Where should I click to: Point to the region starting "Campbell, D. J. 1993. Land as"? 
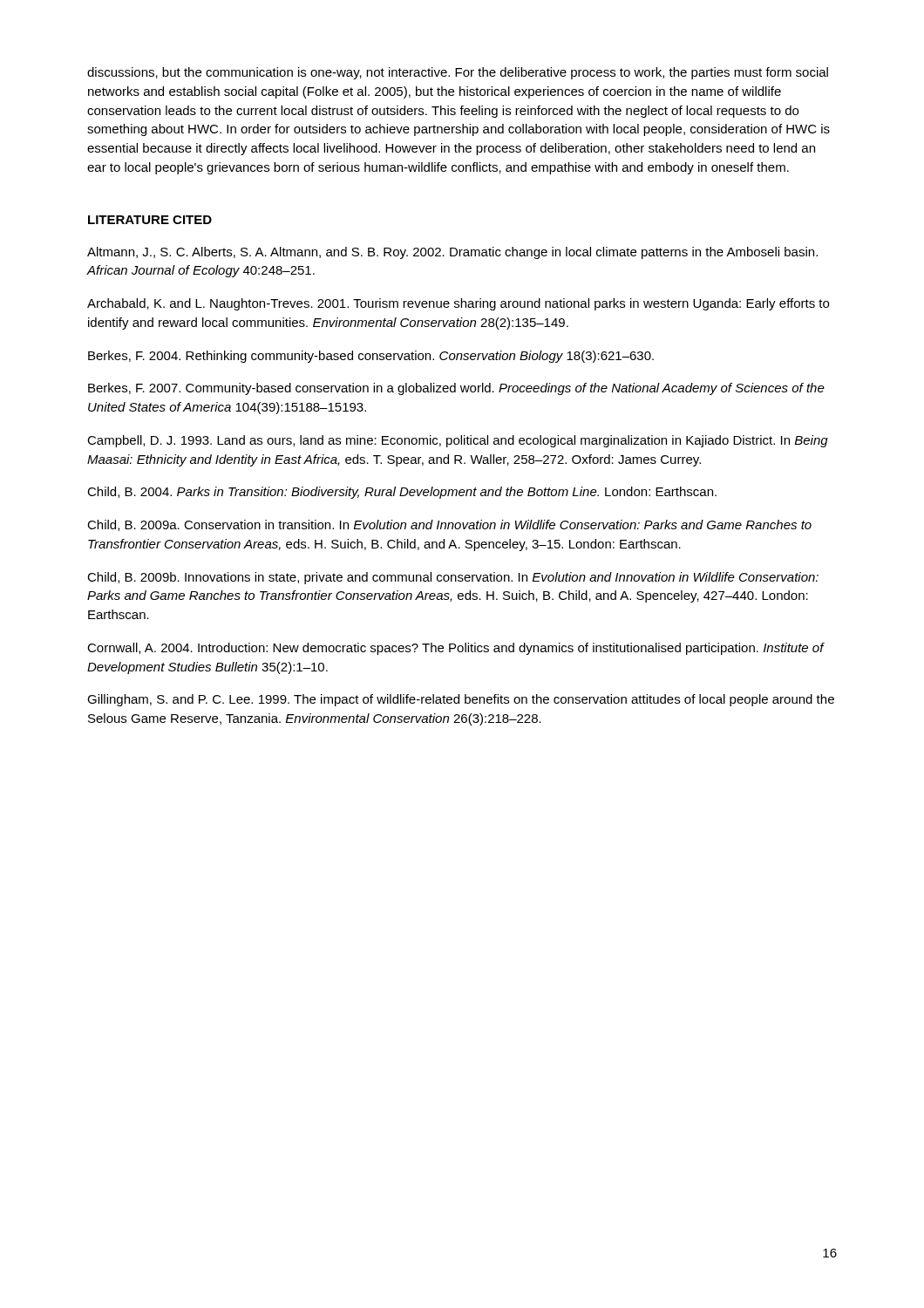point(457,449)
